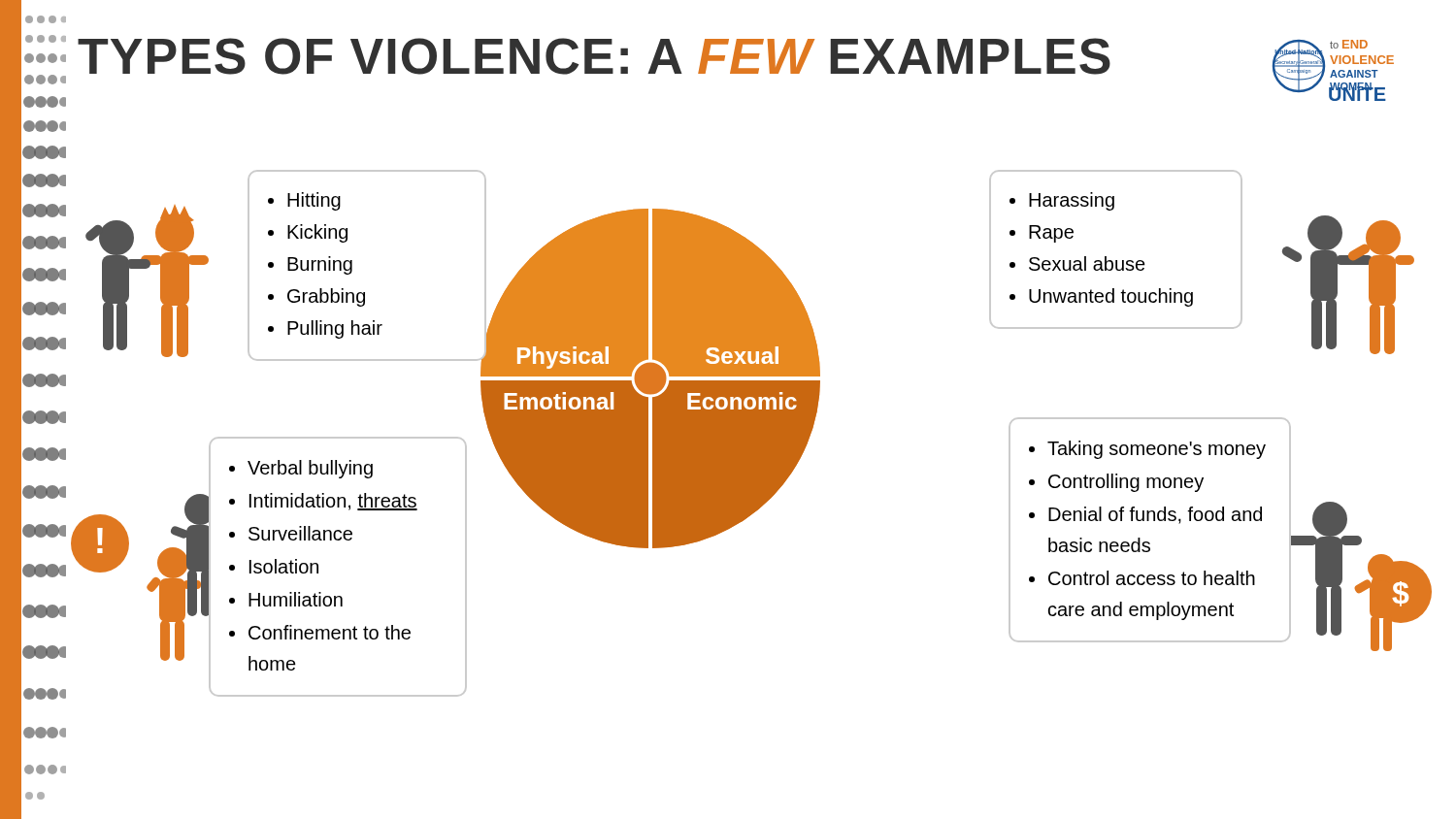Click on the infographic

click(x=650, y=378)
